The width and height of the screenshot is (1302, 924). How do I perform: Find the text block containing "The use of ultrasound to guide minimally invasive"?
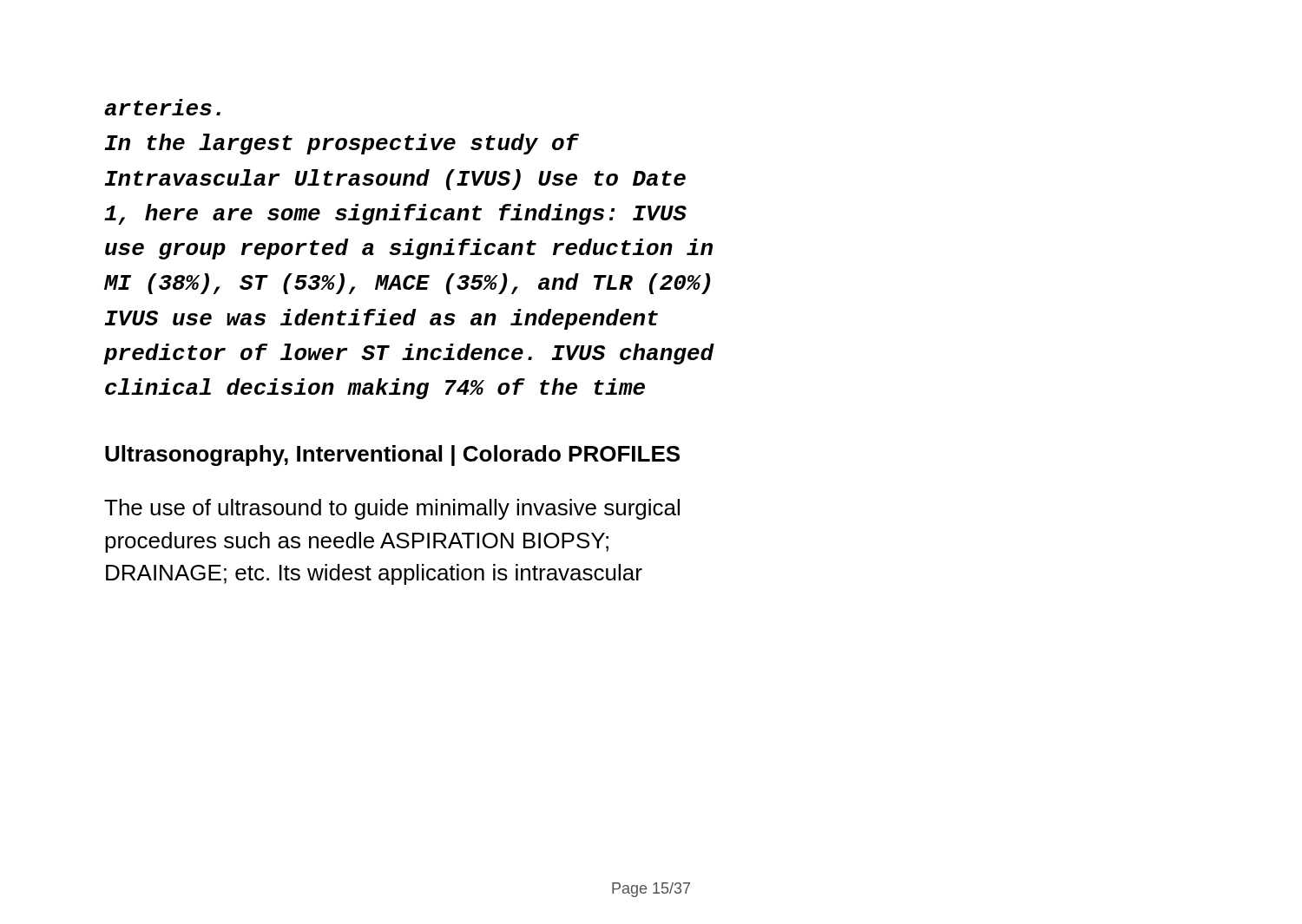[x=392, y=509]
